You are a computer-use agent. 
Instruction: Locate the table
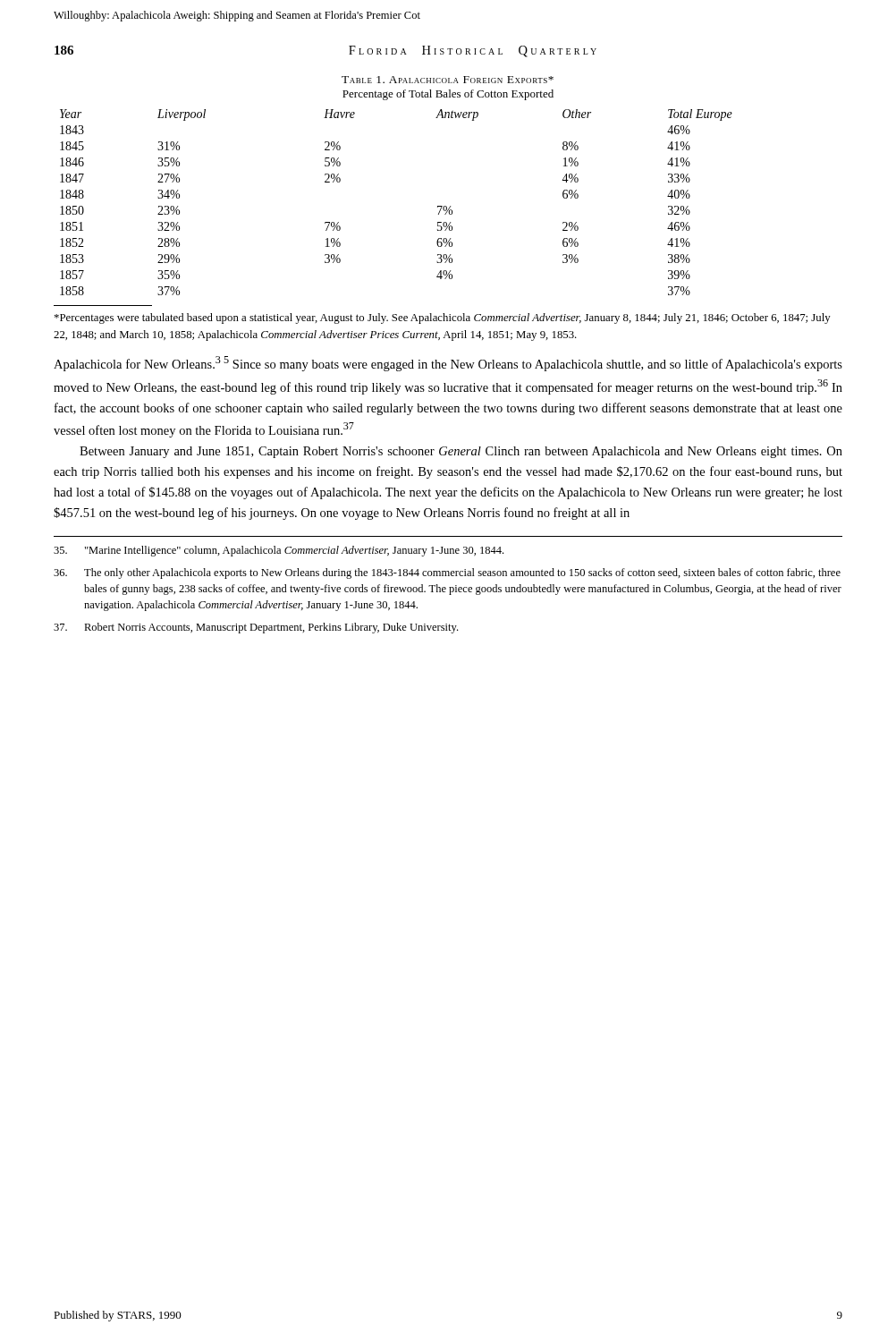tap(448, 203)
